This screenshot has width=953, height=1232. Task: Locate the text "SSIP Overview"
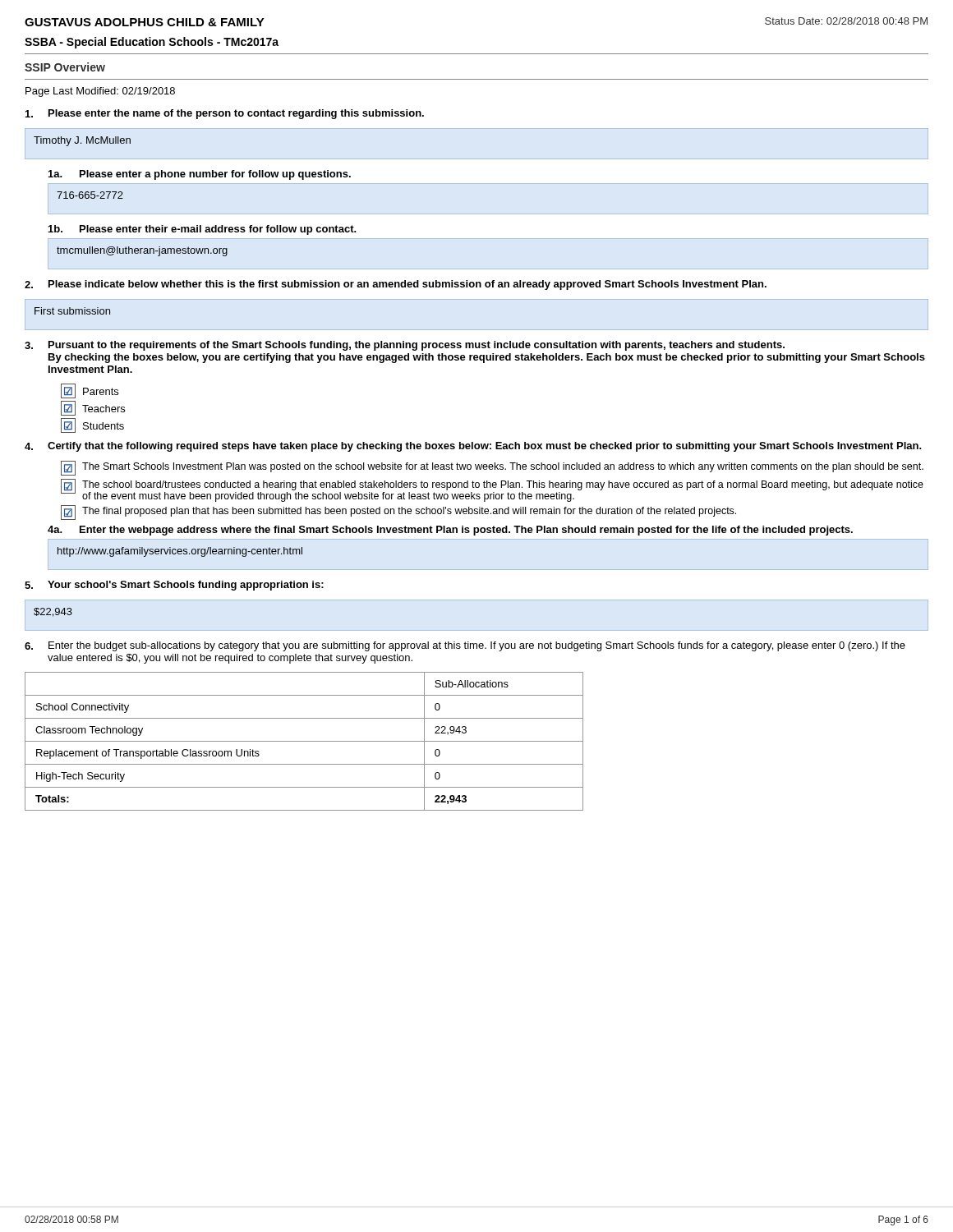point(65,67)
